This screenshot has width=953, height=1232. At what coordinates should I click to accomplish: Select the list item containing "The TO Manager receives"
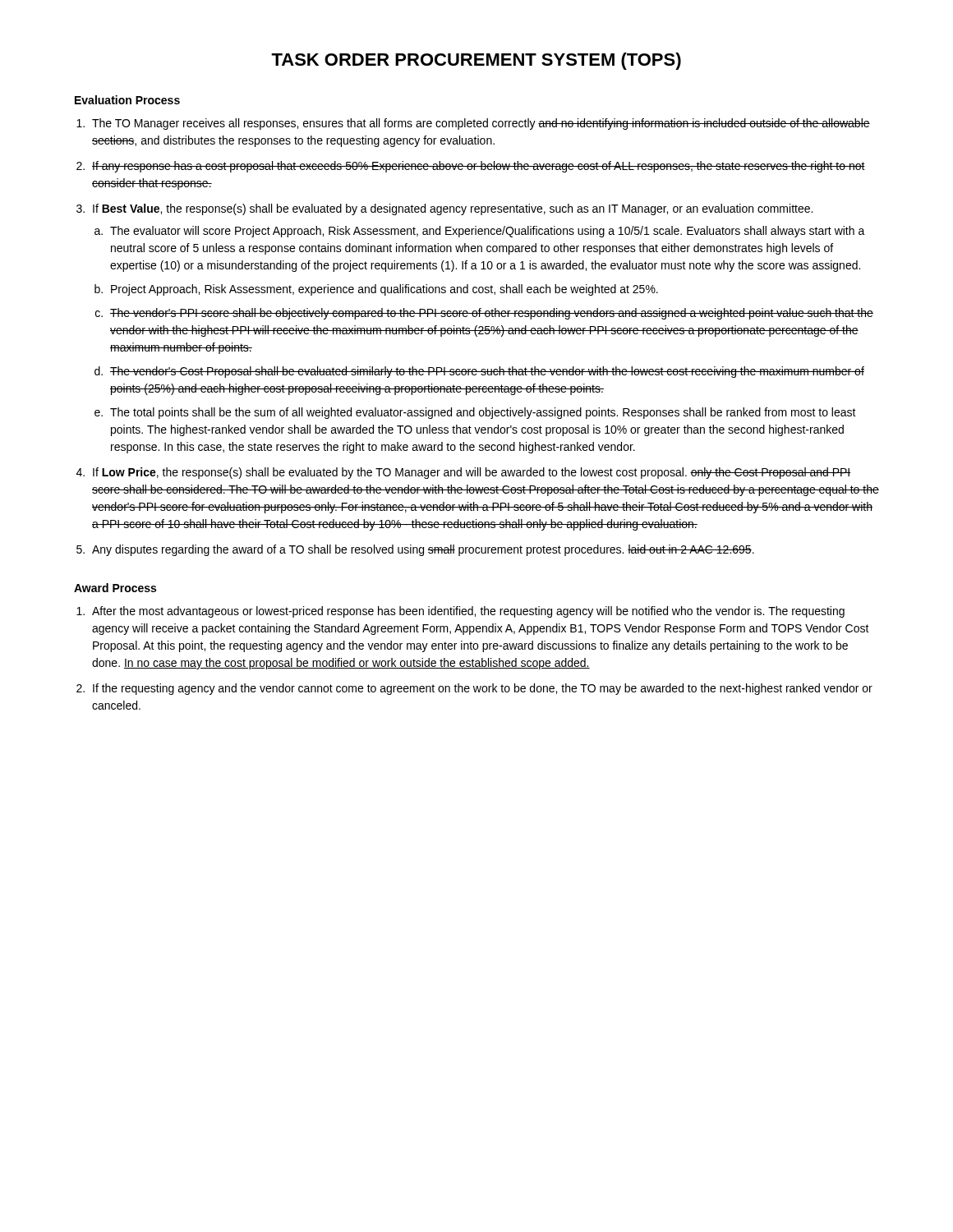click(481, 132)
